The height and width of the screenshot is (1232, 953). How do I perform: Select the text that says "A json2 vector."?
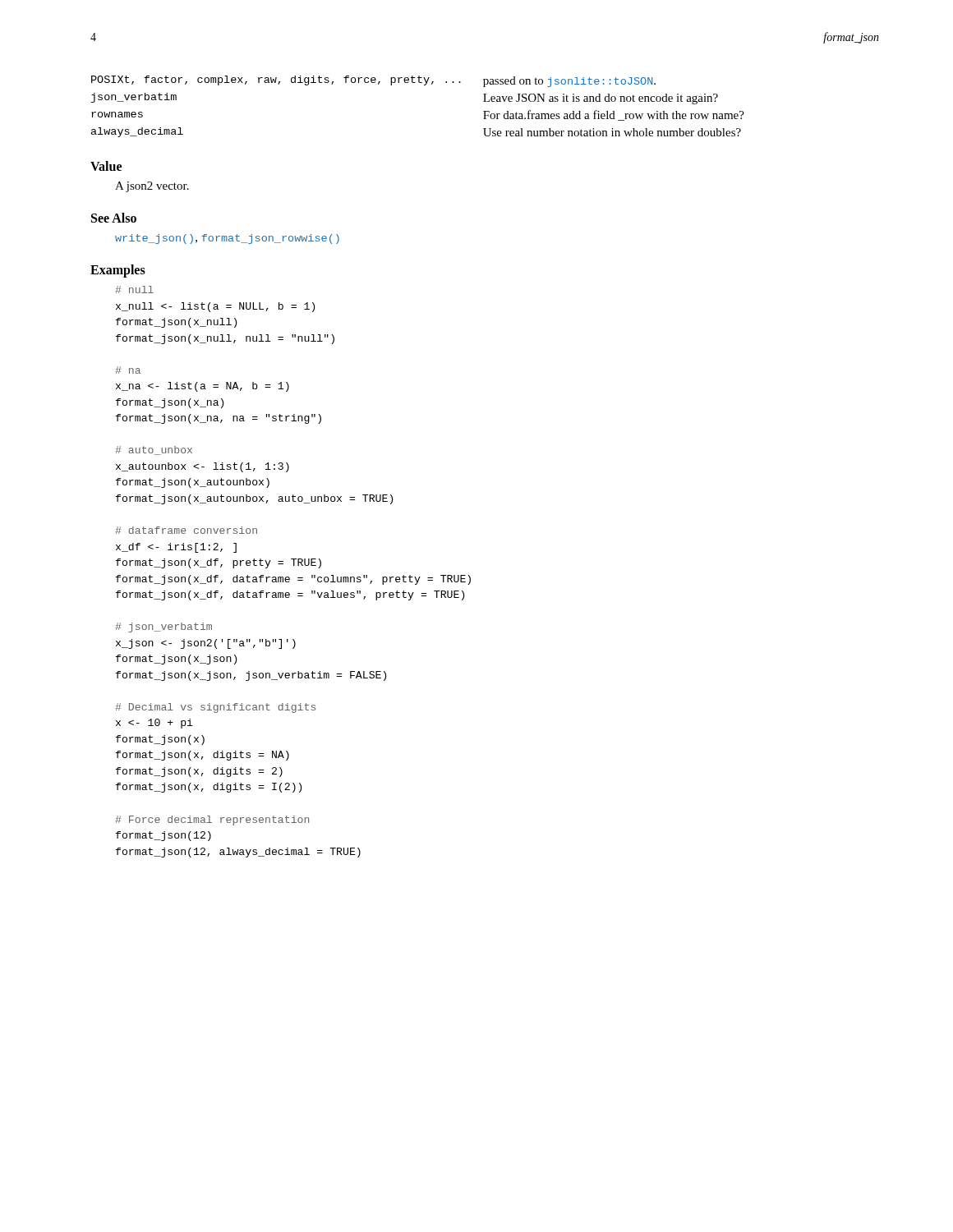[152, 186]
